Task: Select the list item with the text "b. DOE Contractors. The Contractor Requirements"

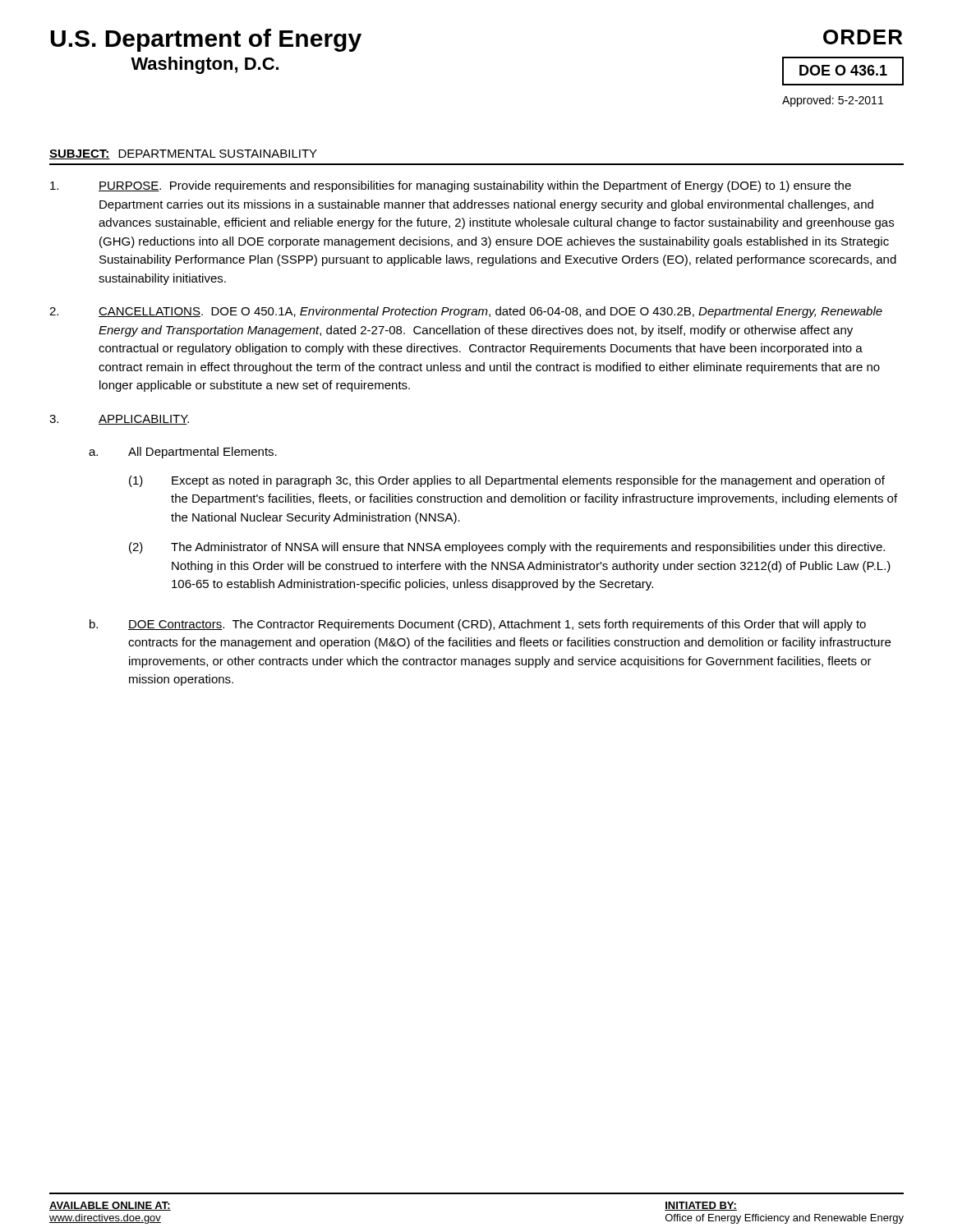Action: (496, 652)
